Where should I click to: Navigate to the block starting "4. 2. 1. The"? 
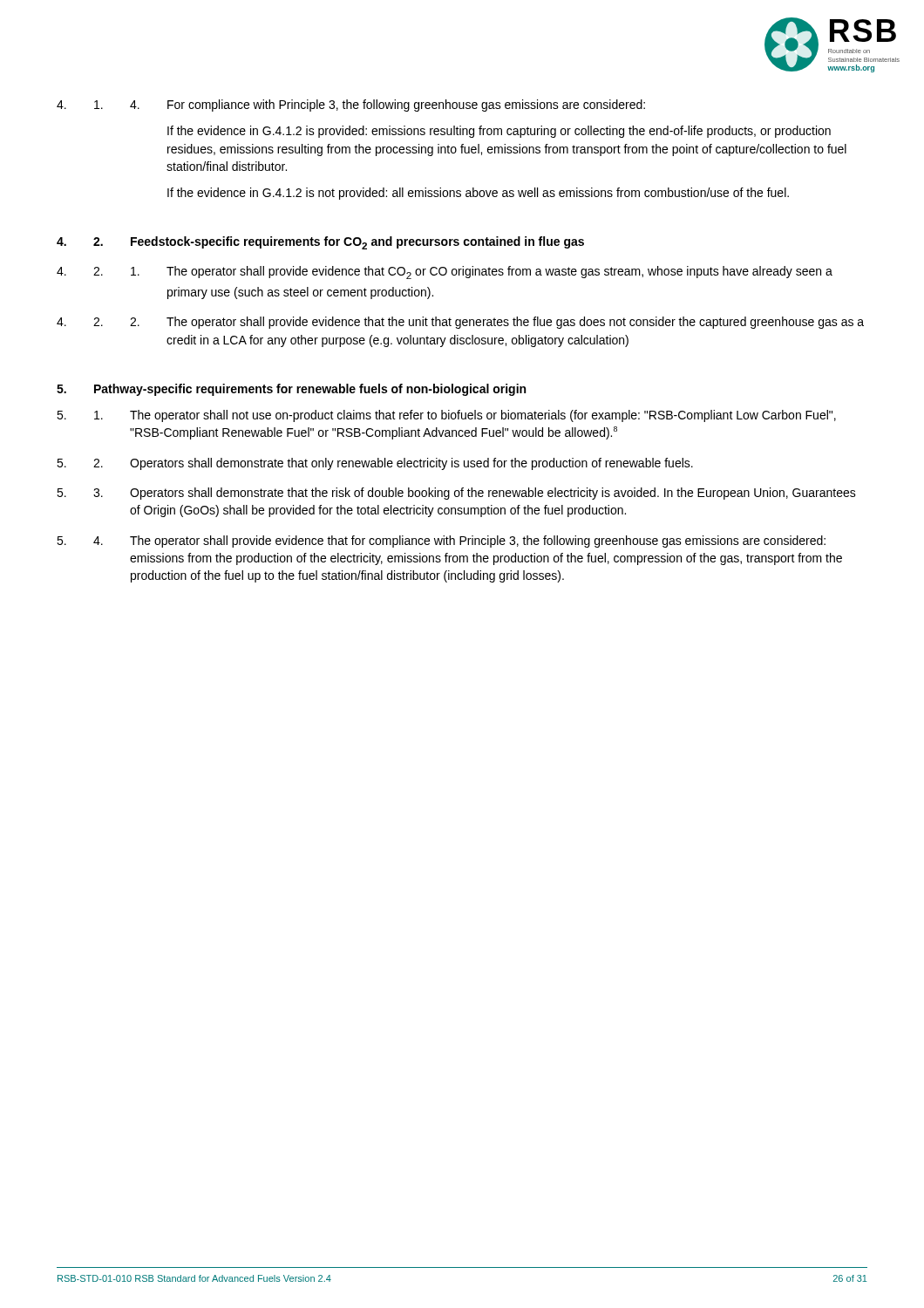point(462,282)
